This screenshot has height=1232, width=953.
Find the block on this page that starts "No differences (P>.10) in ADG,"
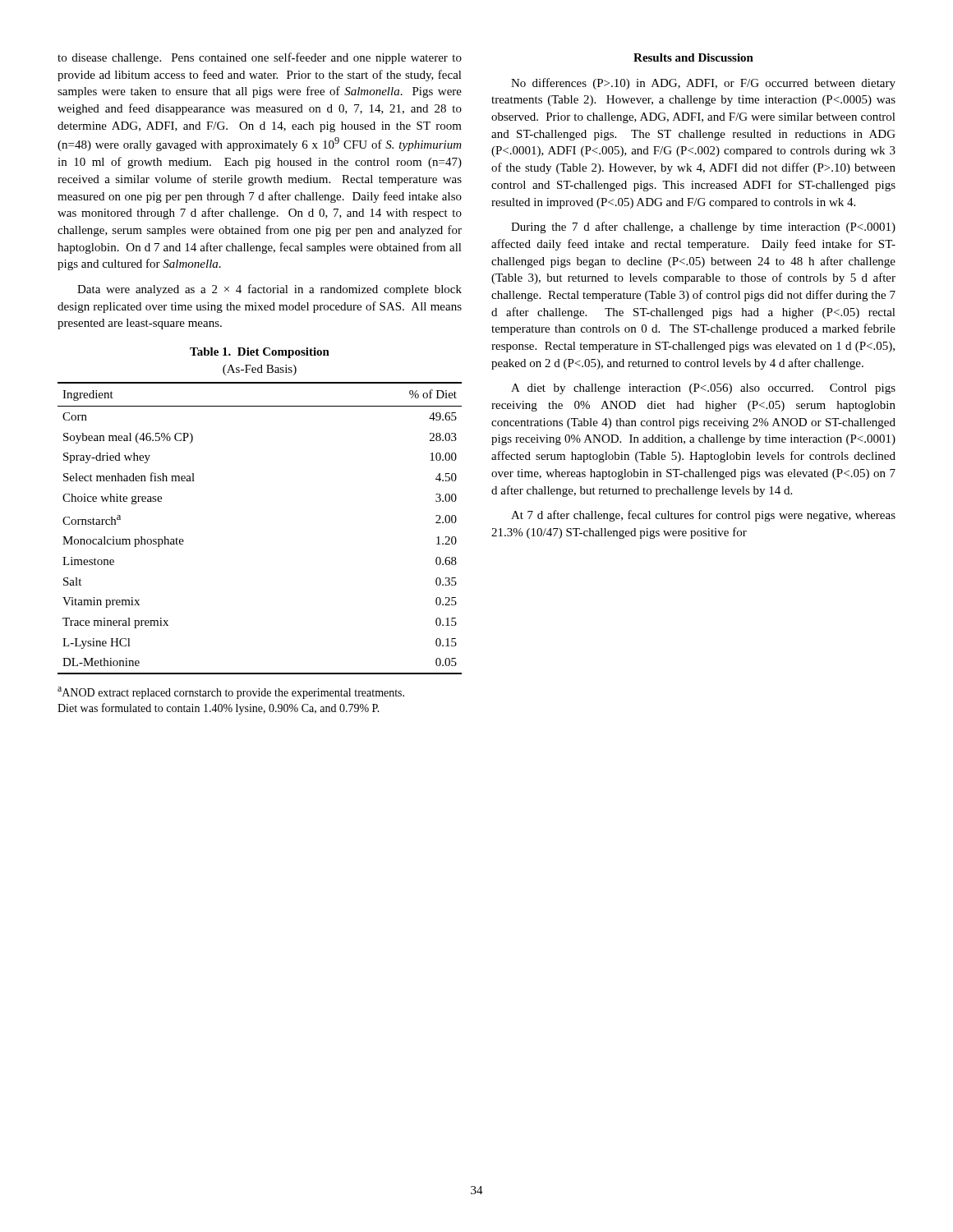(693, 308)
